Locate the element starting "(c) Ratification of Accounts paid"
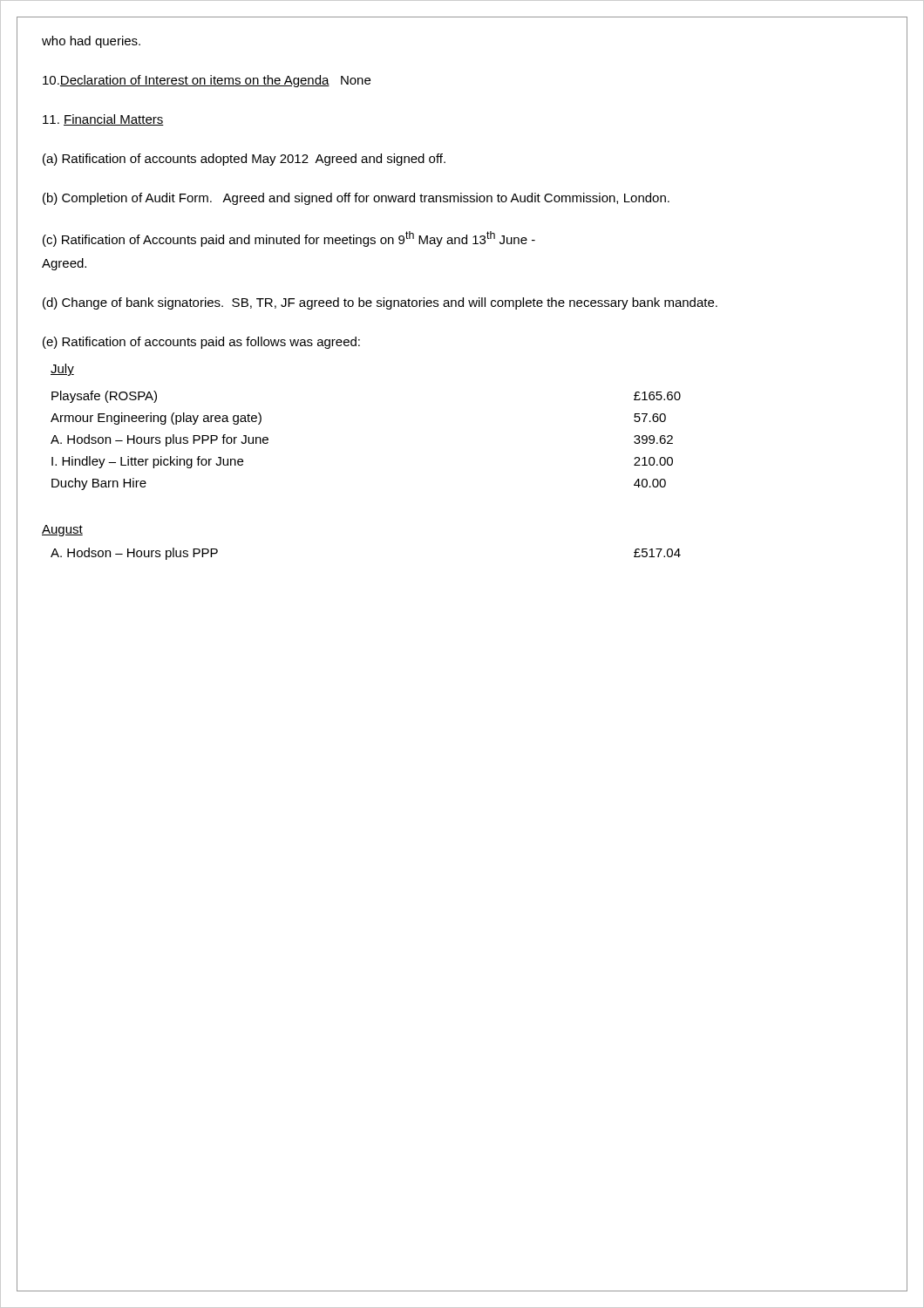The width and height of the screenshot is (924, 1308). [x=462, y=250]
